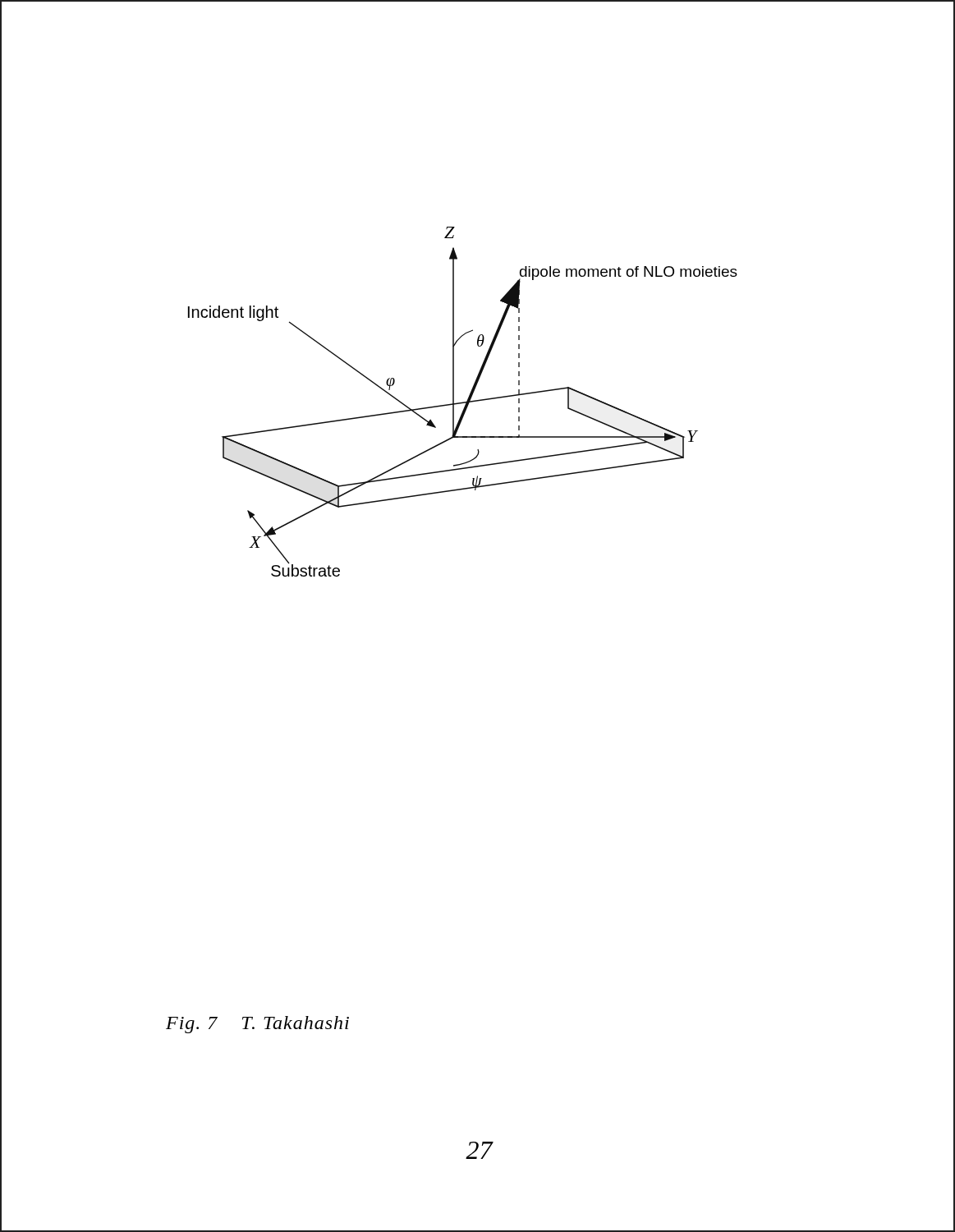
Task: Locate the caption that reads "Fig. 7 T. Takahashi"
Action: click(258, 1023)
